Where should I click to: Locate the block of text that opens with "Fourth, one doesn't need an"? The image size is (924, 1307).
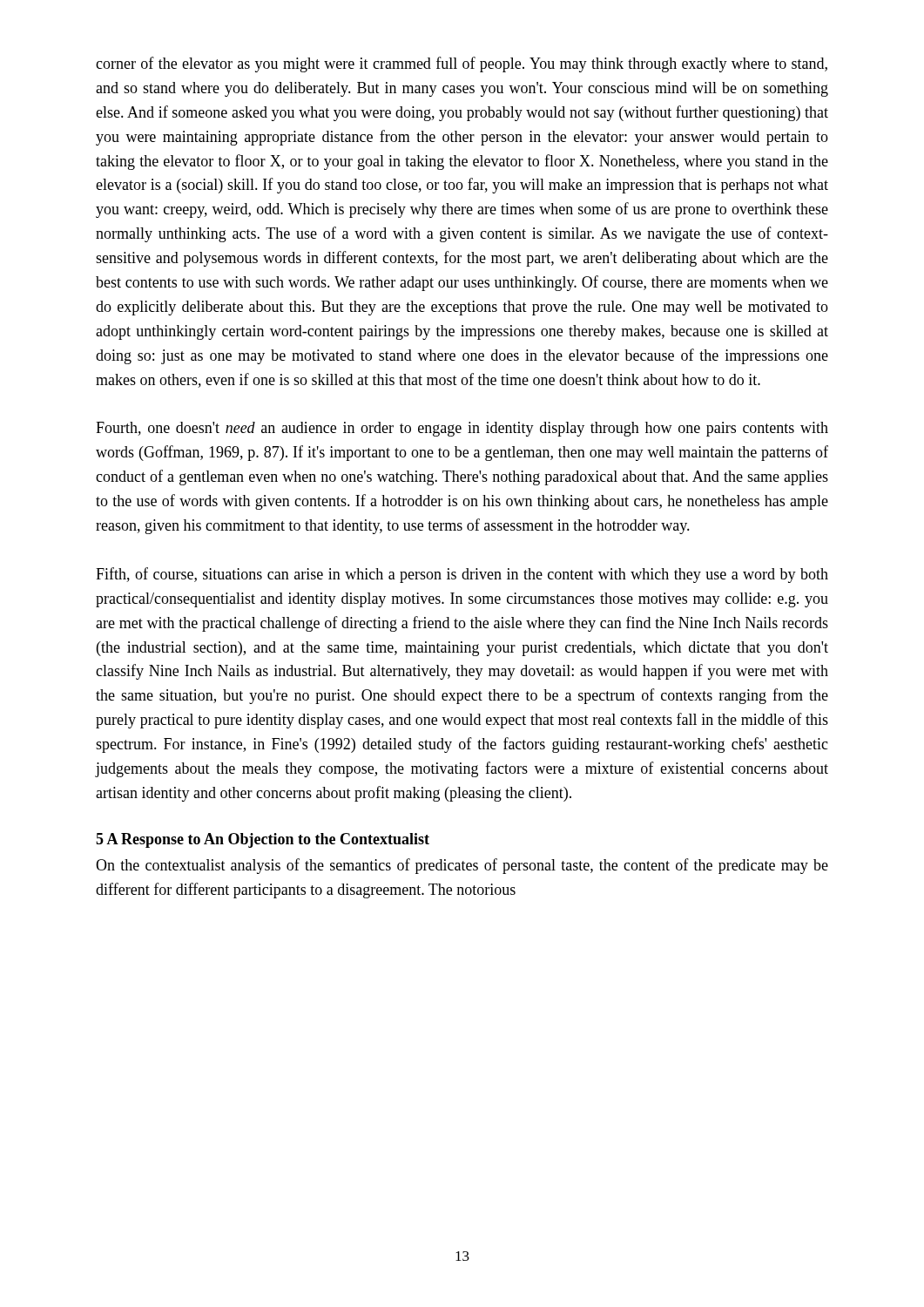coord(462,477)
